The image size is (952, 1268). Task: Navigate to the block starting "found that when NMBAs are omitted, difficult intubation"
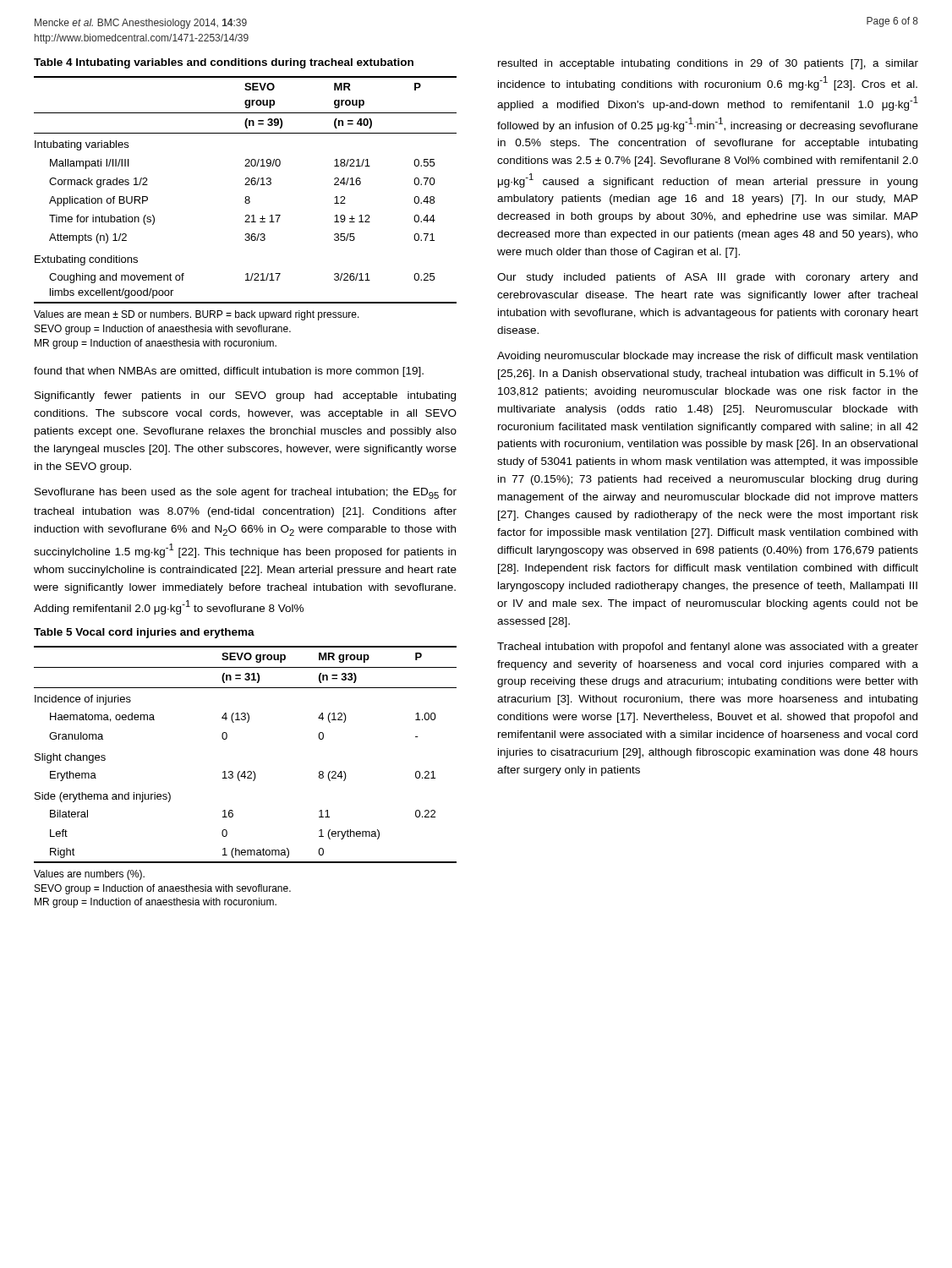[229, 370]
